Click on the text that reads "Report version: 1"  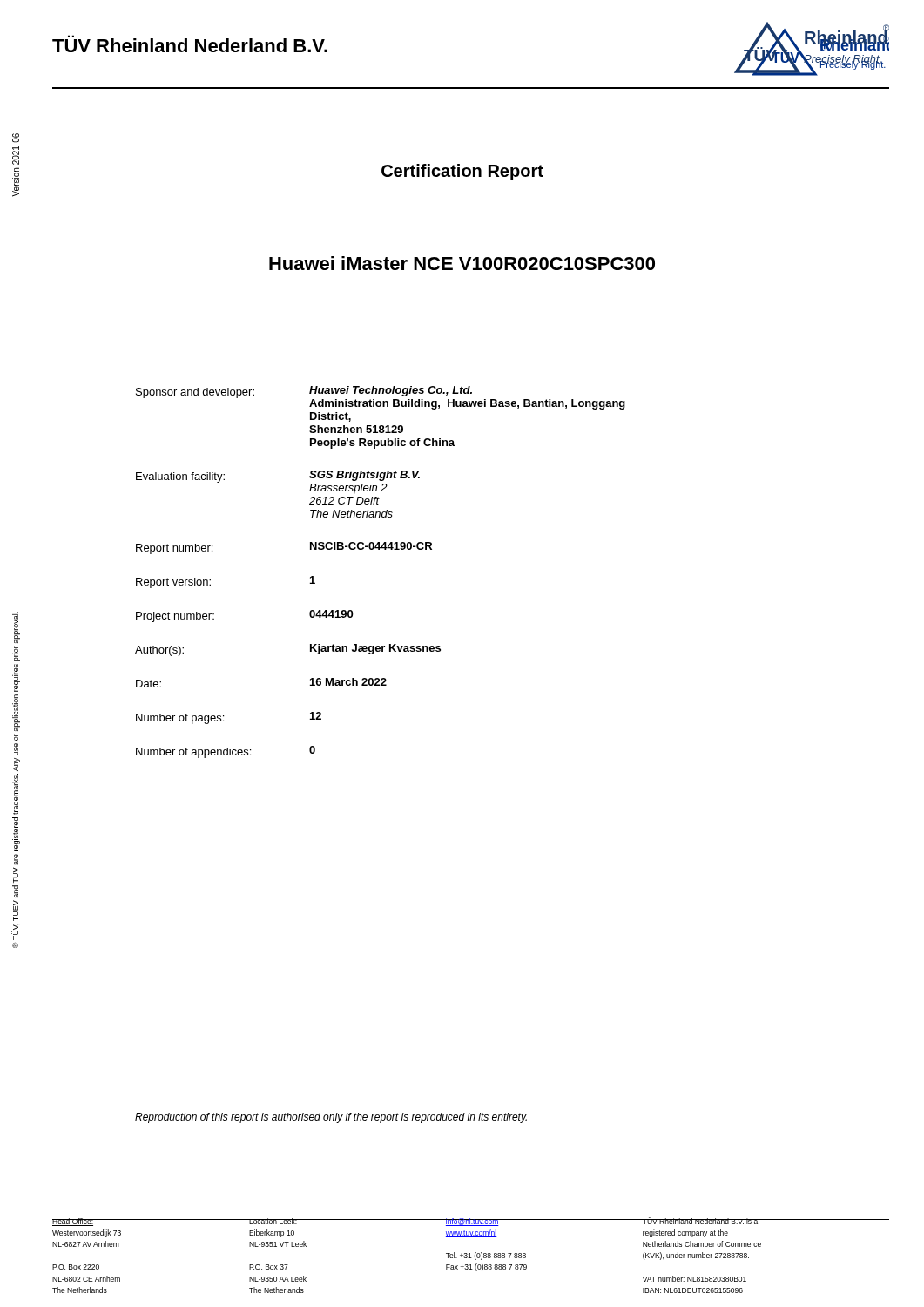tap(175, 582)
